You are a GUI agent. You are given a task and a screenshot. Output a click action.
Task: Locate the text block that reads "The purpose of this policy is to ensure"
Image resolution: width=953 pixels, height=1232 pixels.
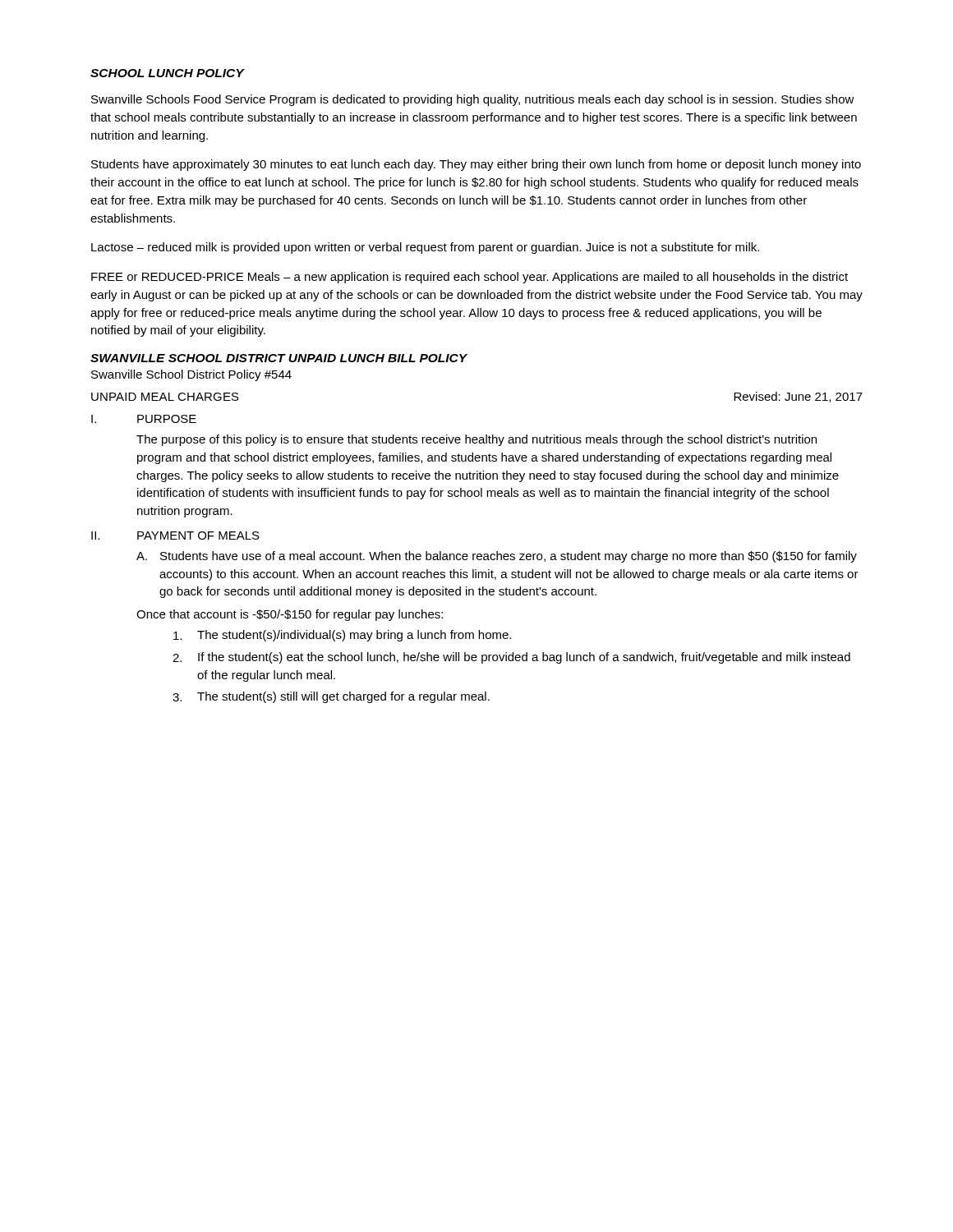[x=488, y=475]
